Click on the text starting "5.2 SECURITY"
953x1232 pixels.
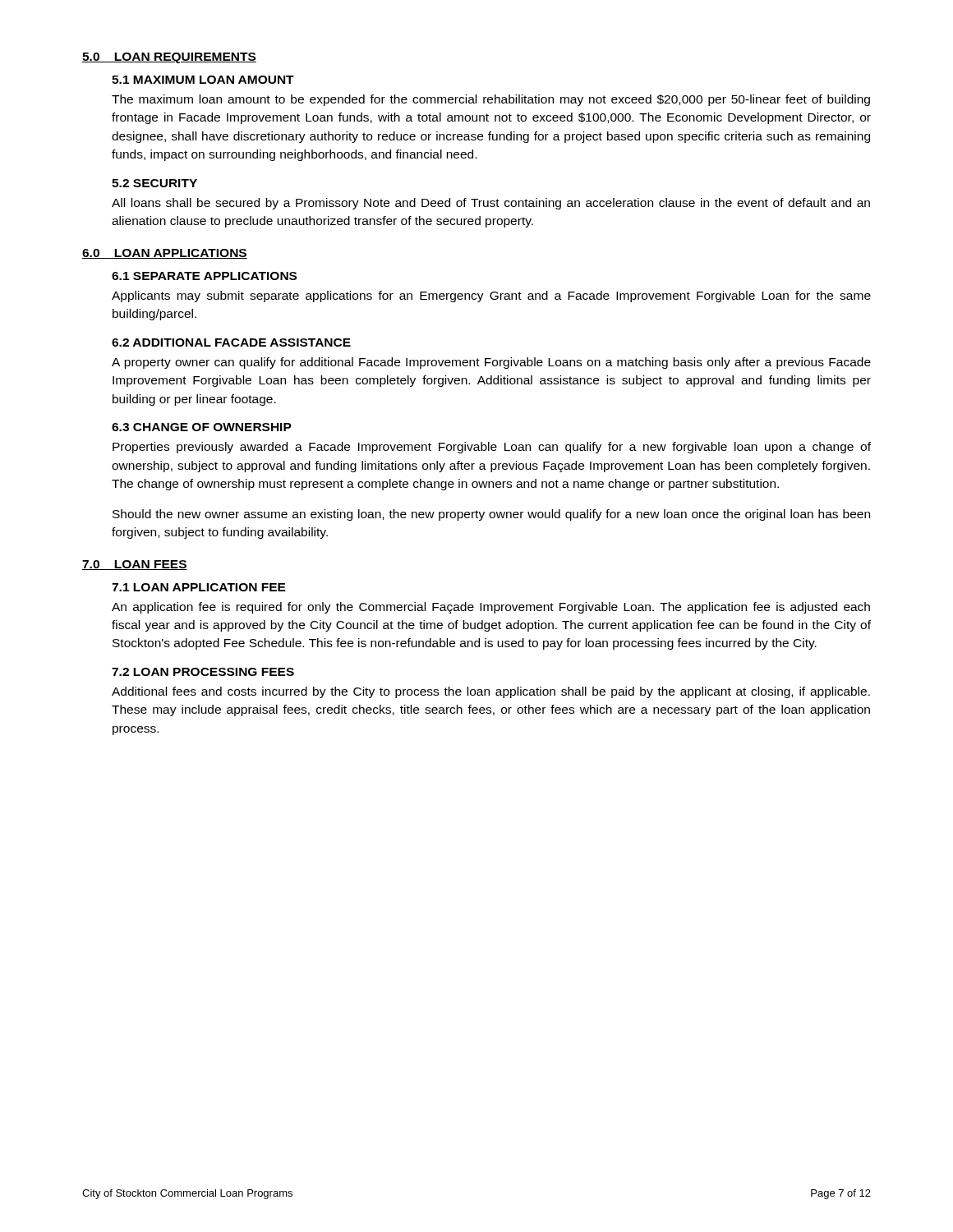click(155, 183)
